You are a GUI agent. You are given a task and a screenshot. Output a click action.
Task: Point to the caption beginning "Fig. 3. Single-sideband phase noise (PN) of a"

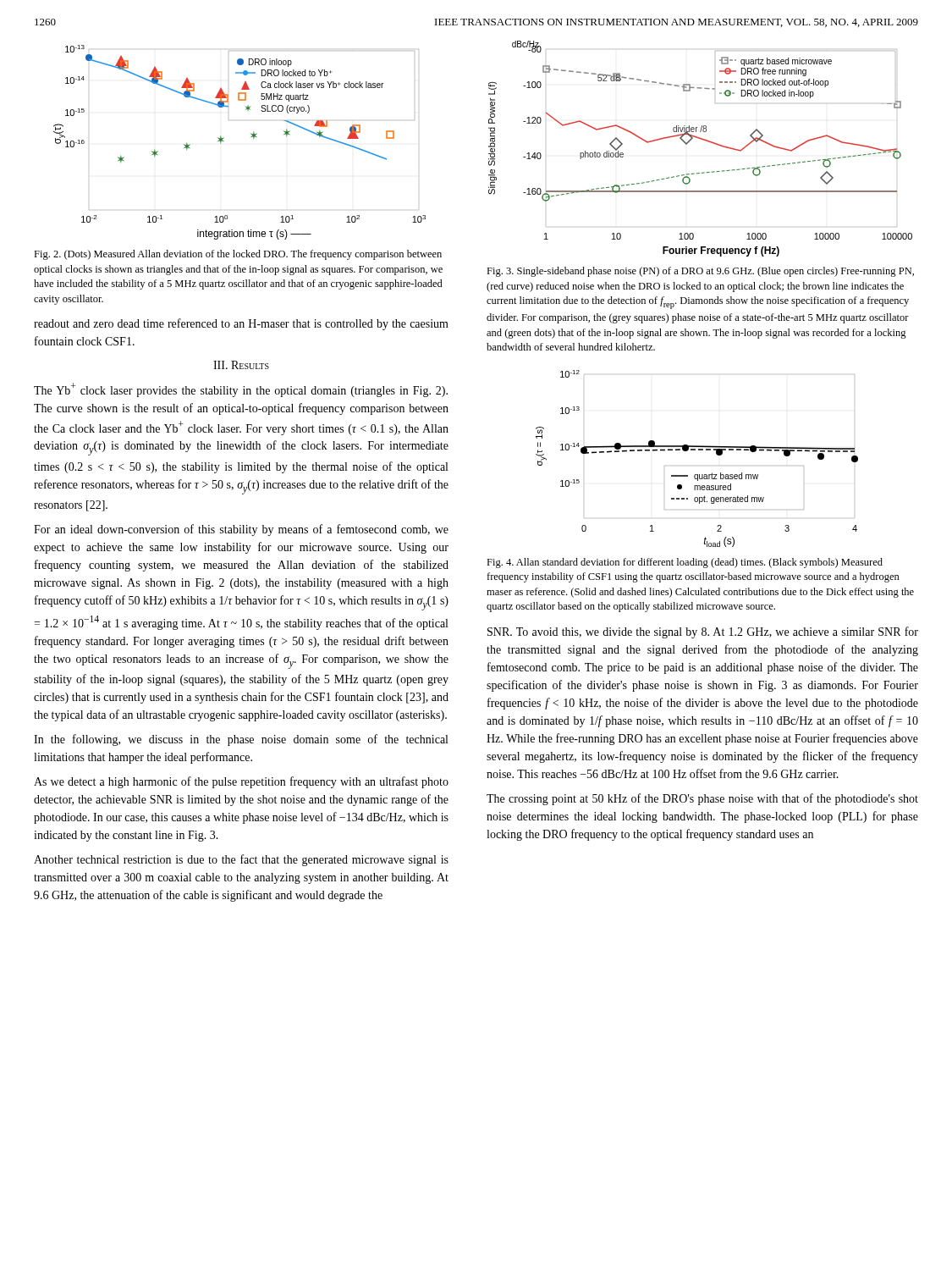pyautogui.click(x=701, y=309)
